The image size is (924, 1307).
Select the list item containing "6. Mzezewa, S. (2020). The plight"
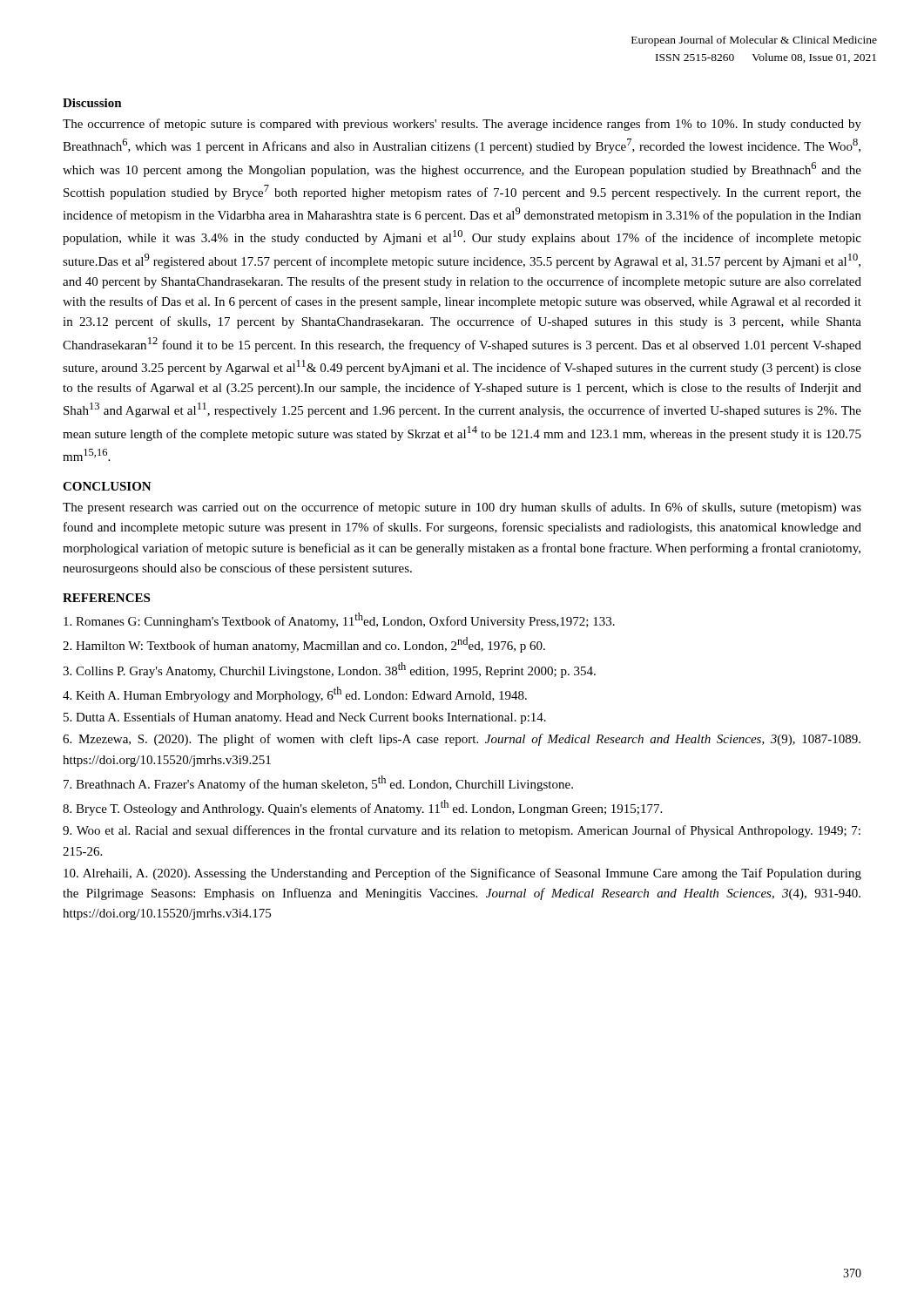click(x=462, y=749)
